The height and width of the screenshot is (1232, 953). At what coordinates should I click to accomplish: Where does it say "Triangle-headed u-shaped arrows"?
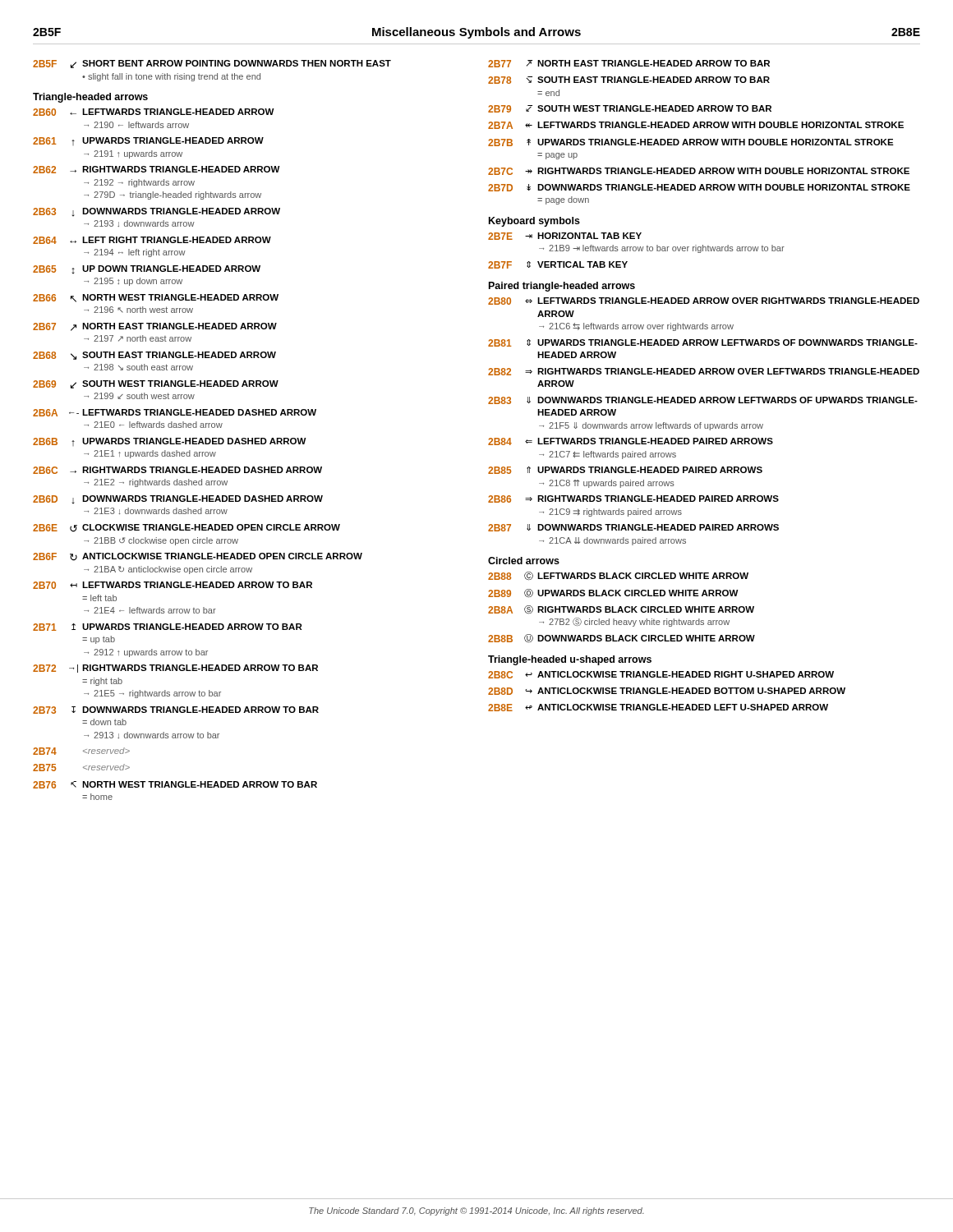point(570,659)
